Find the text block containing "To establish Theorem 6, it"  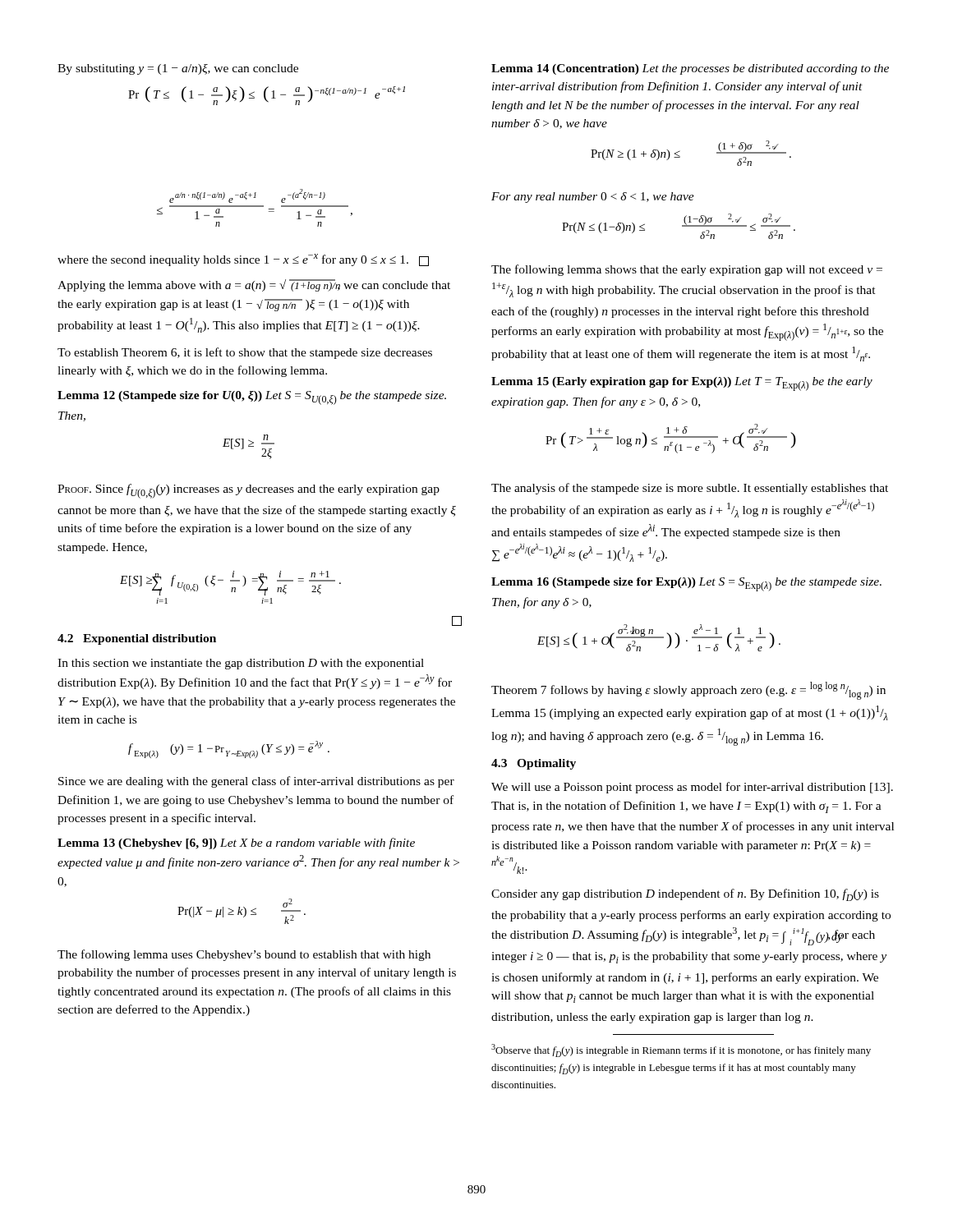click(x=260, y=362)
